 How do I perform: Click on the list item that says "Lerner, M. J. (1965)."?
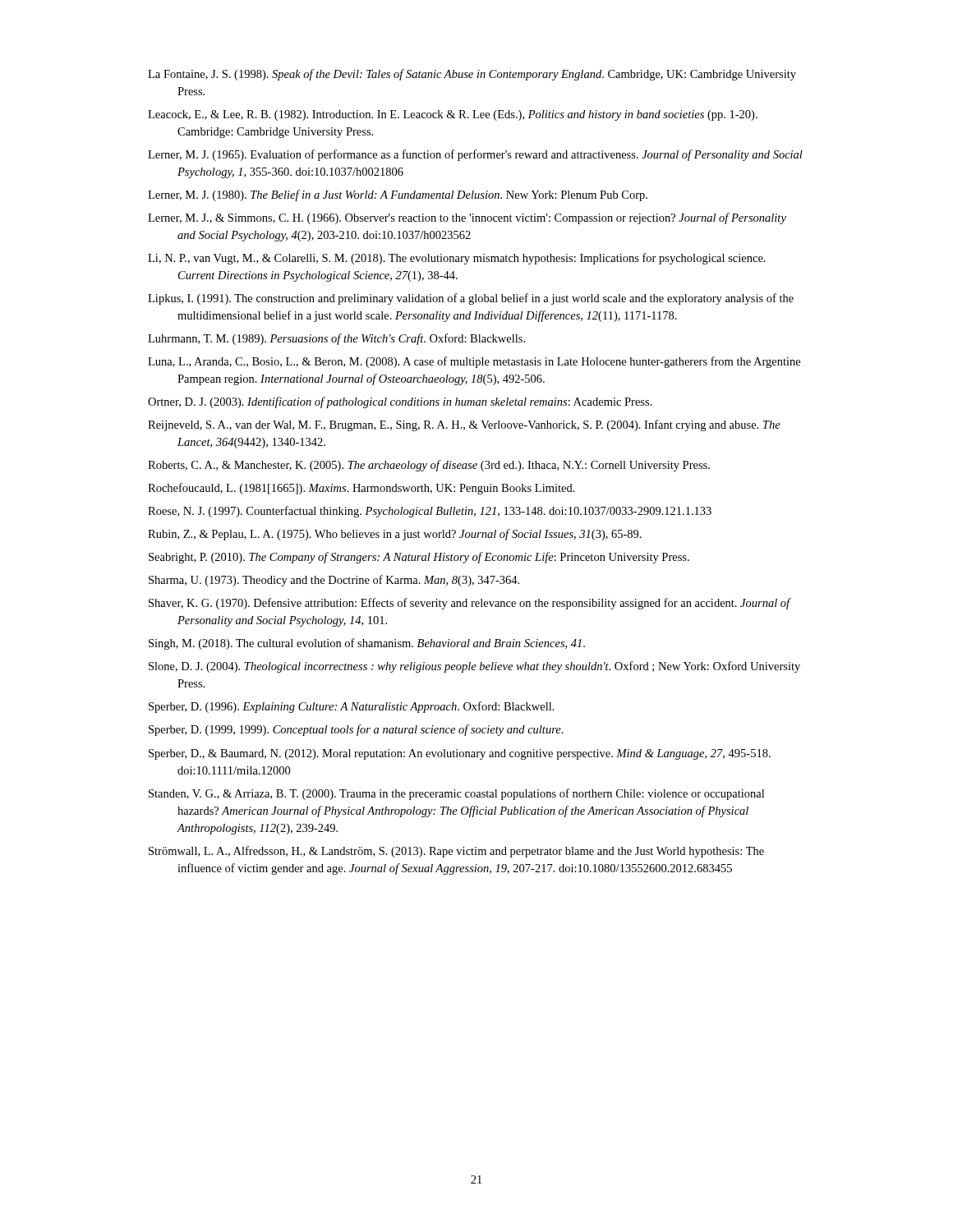(475, 163)
